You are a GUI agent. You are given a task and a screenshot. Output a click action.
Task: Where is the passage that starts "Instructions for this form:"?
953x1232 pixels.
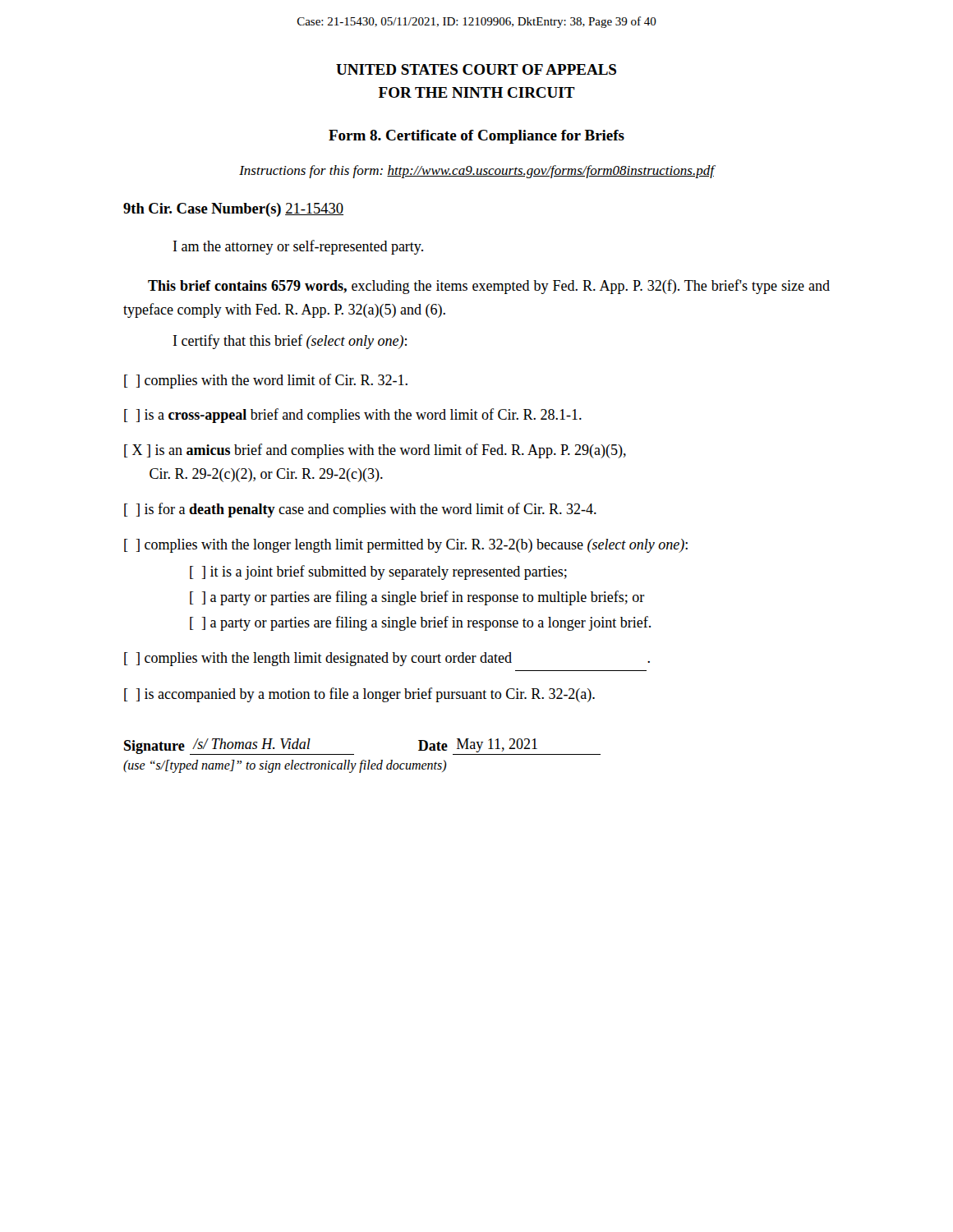pos(476,171)
